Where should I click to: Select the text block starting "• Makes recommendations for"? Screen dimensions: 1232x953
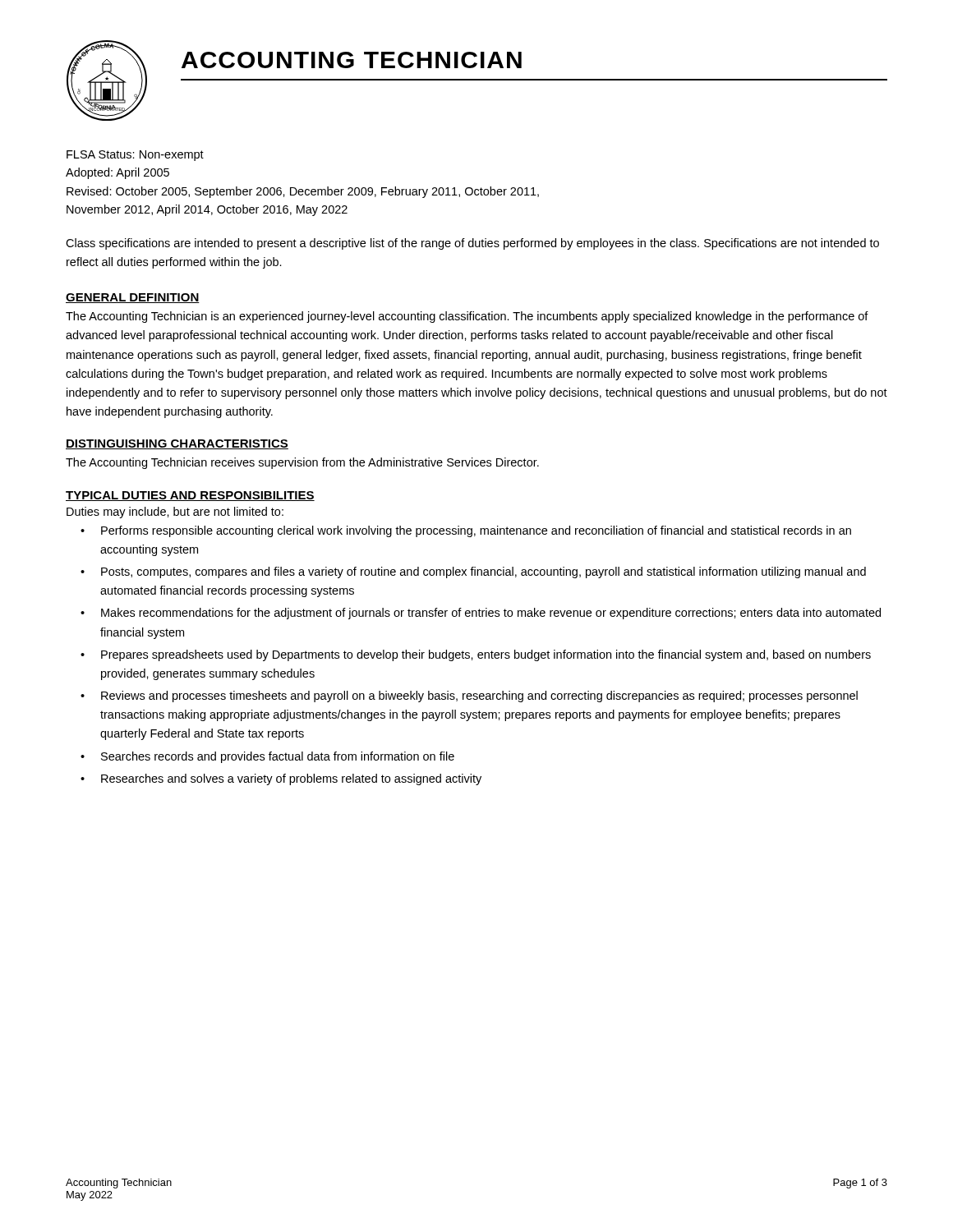click(484, 623)
